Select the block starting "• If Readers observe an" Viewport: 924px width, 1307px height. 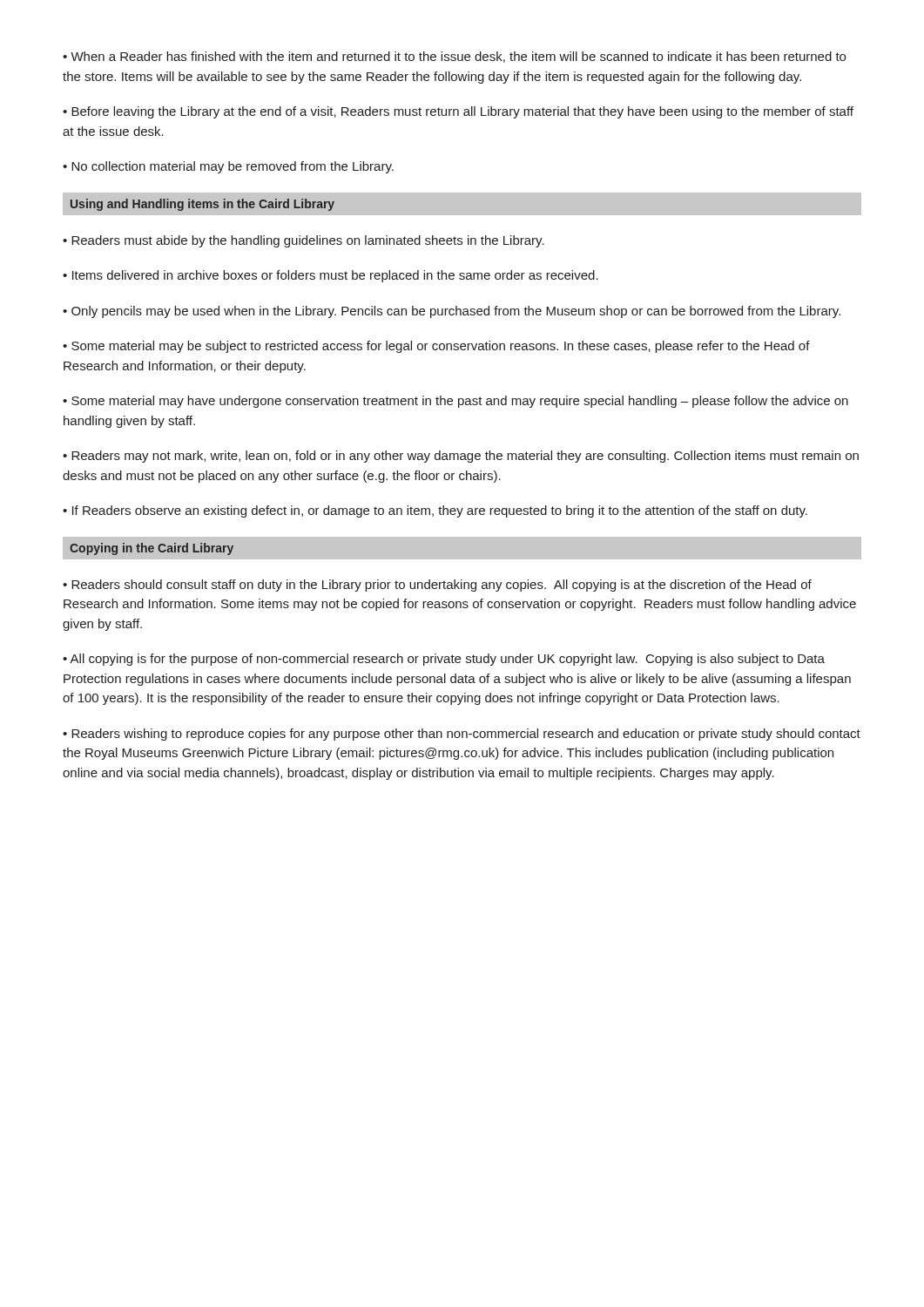435,510
